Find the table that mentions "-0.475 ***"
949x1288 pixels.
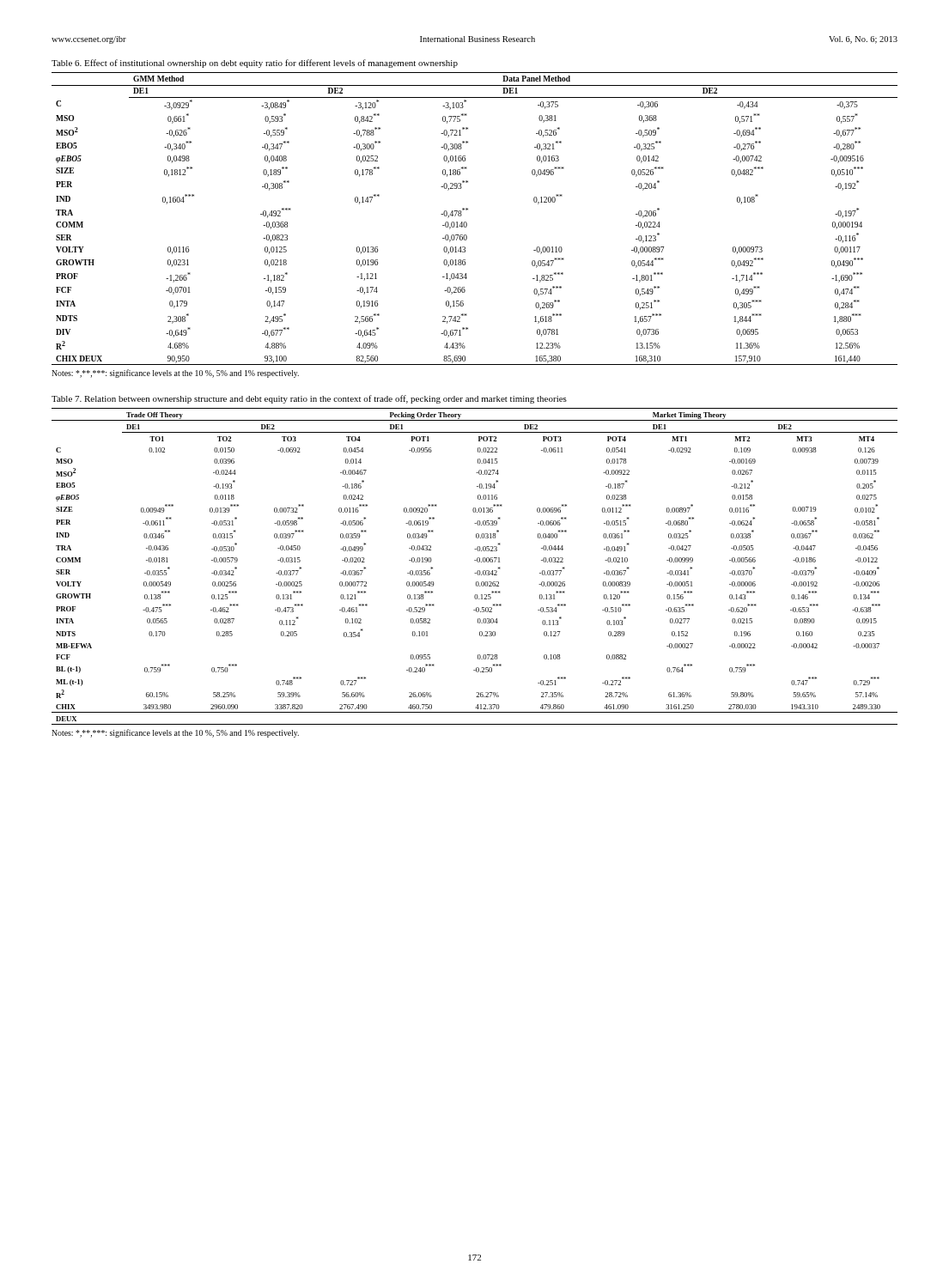pos(474,567)
